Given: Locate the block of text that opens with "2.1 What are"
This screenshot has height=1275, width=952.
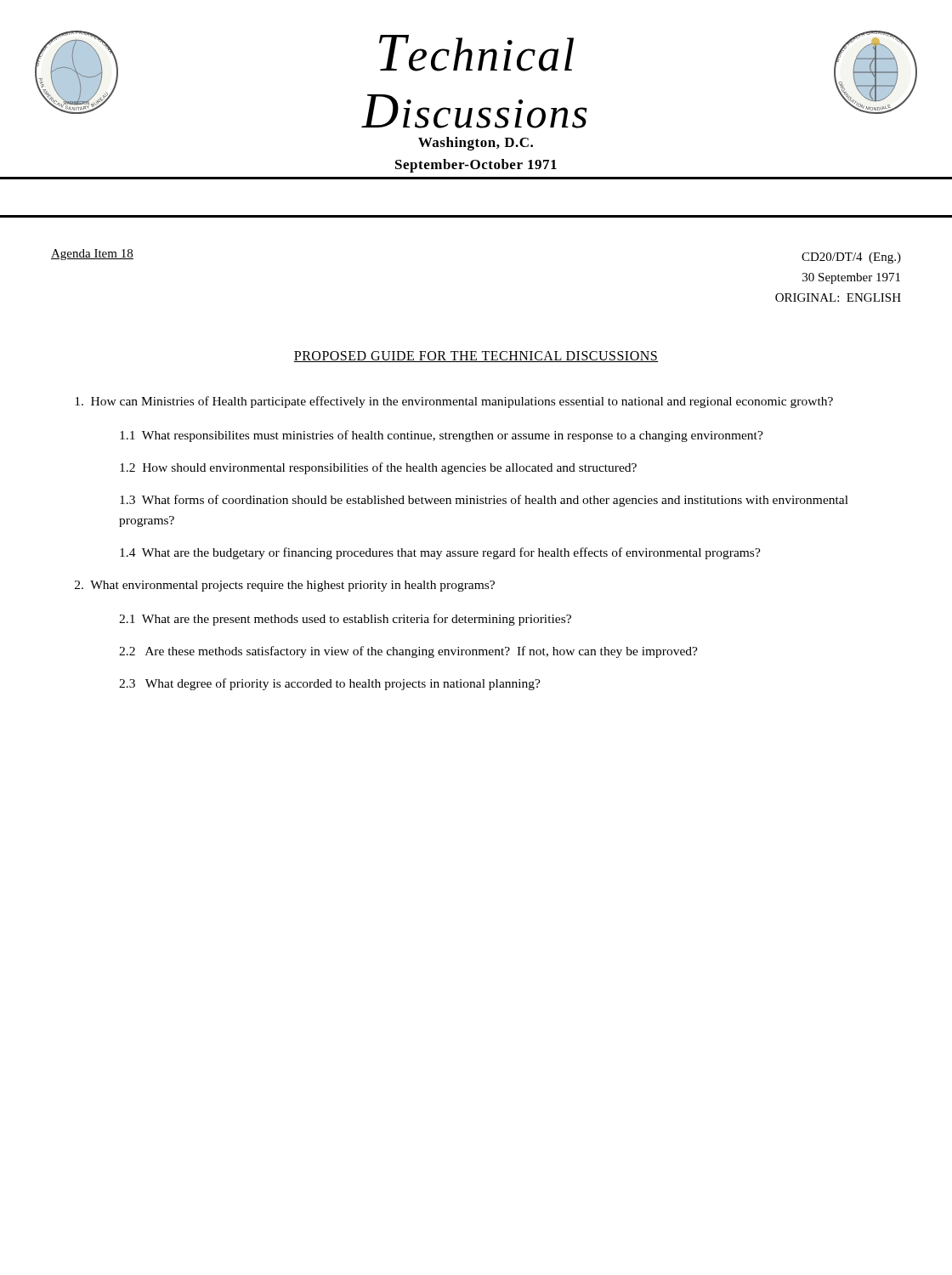Looking at the screenshot, I should [x=345, y=618].
